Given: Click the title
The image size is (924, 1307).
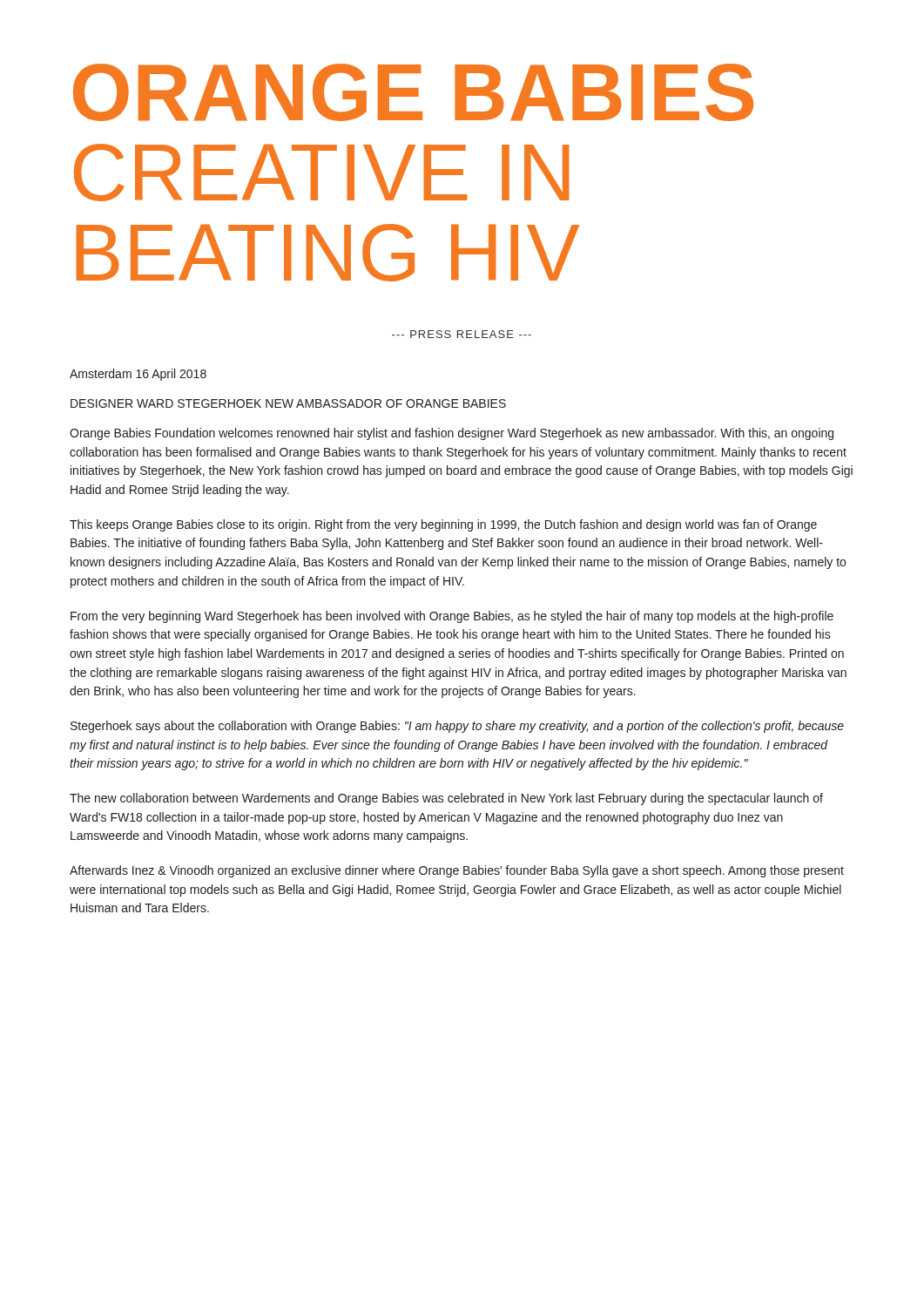Looking at the screenshot, I should [462, 173].
